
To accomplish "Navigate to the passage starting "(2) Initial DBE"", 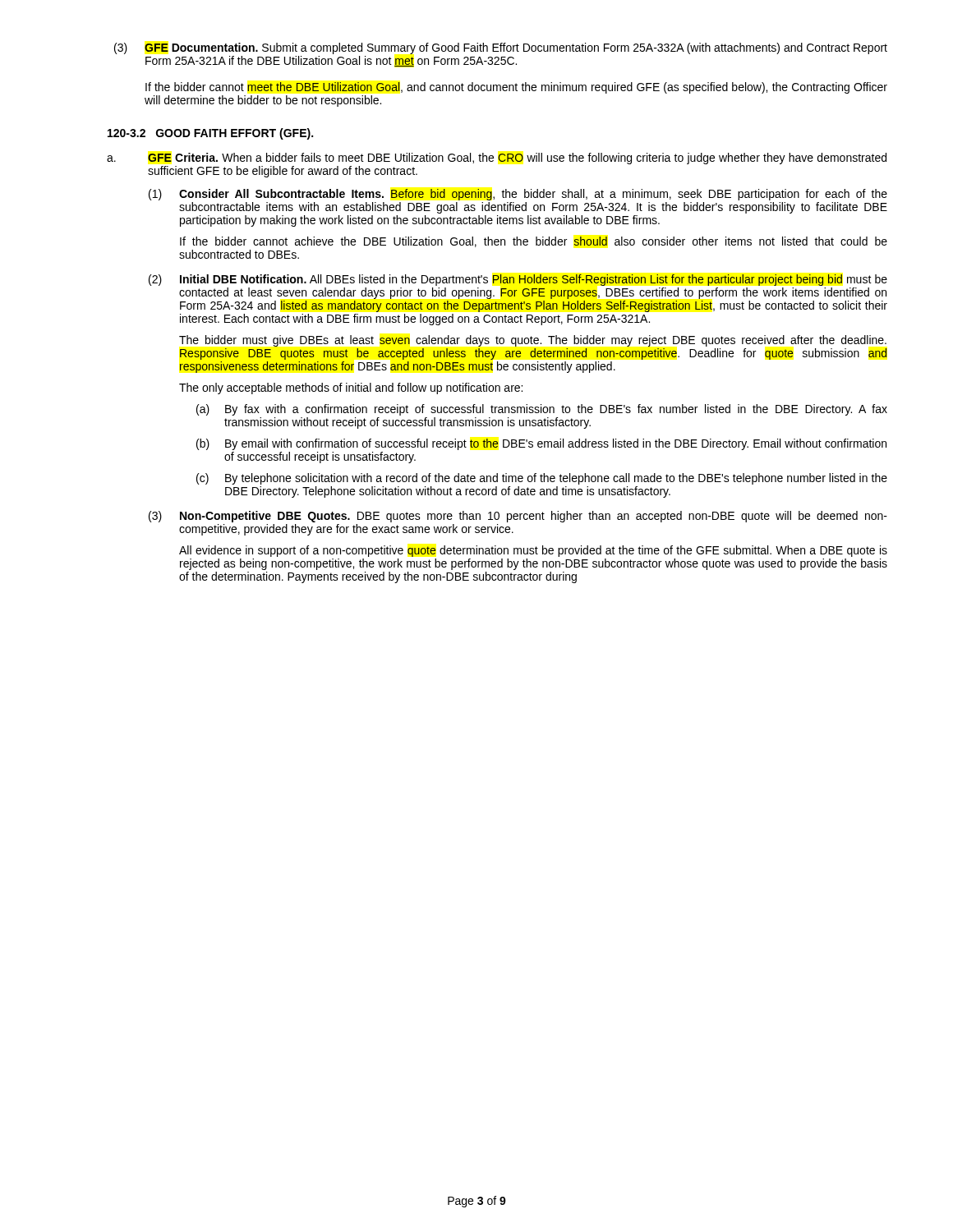I will [x=518, y=299].
